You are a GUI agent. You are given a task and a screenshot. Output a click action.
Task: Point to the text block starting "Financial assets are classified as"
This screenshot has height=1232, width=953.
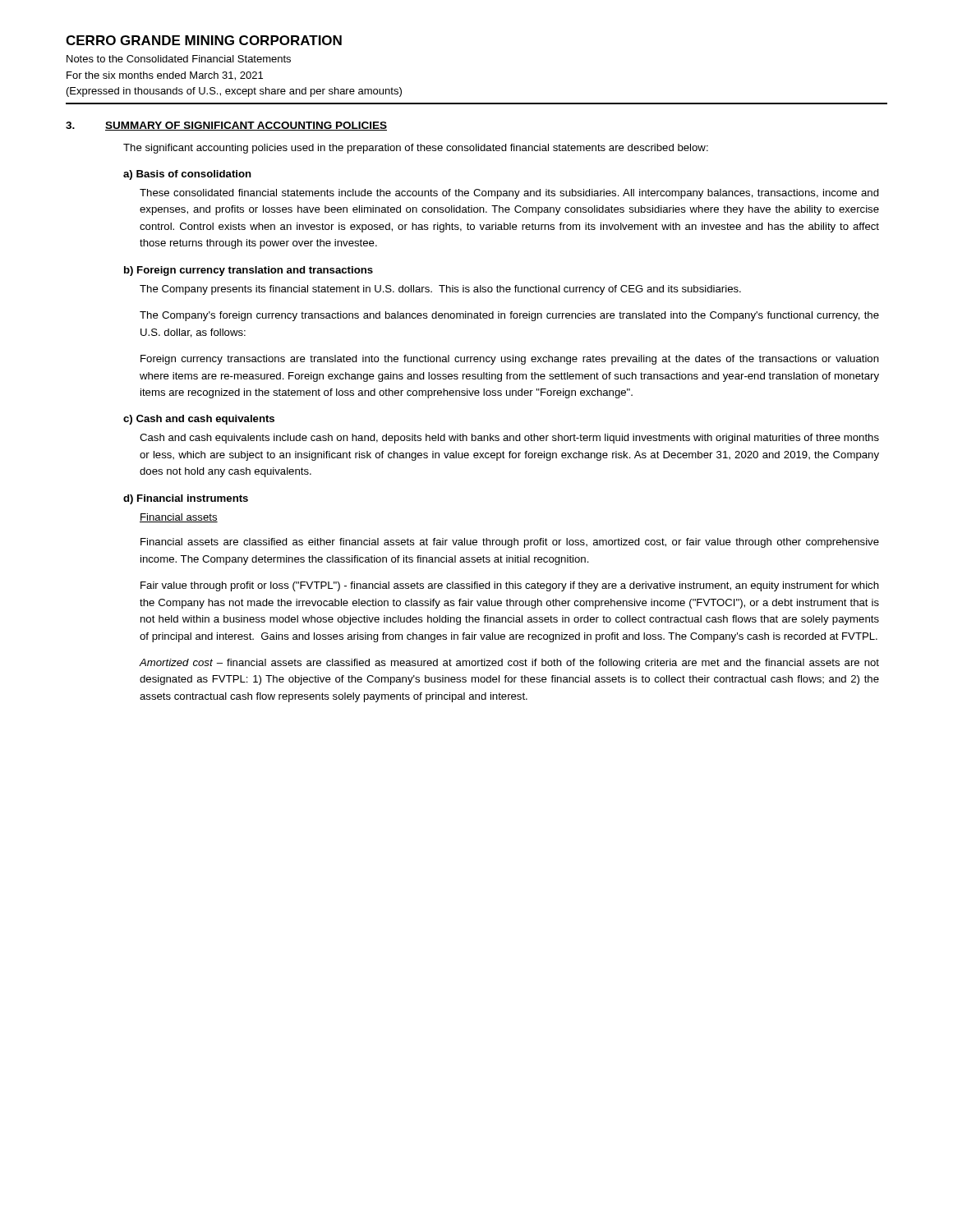509,550
